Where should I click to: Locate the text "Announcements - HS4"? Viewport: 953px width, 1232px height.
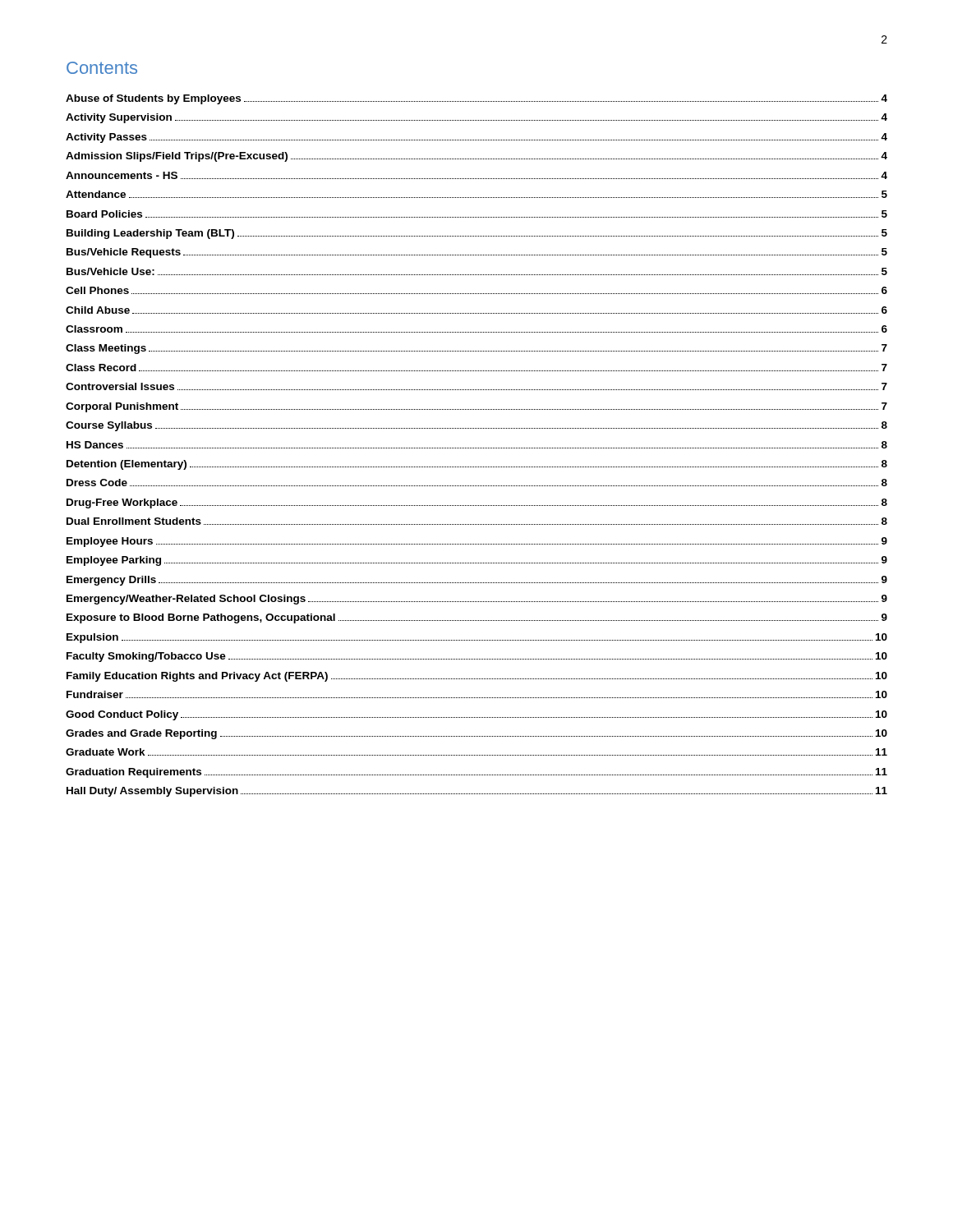pyautogui.click(x=476, y=176)
